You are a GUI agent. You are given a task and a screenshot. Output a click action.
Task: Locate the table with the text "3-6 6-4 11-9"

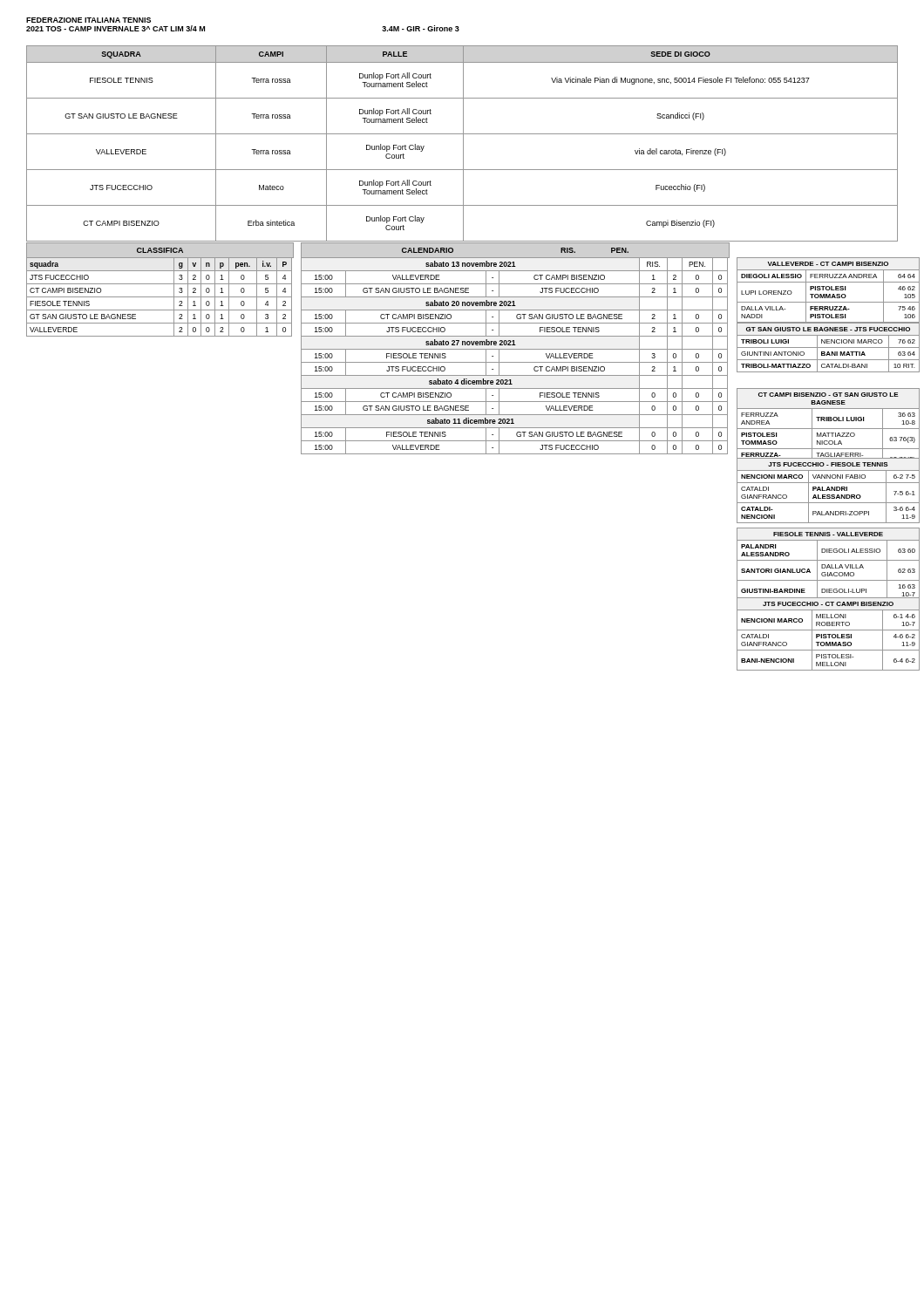click(828, 490)
